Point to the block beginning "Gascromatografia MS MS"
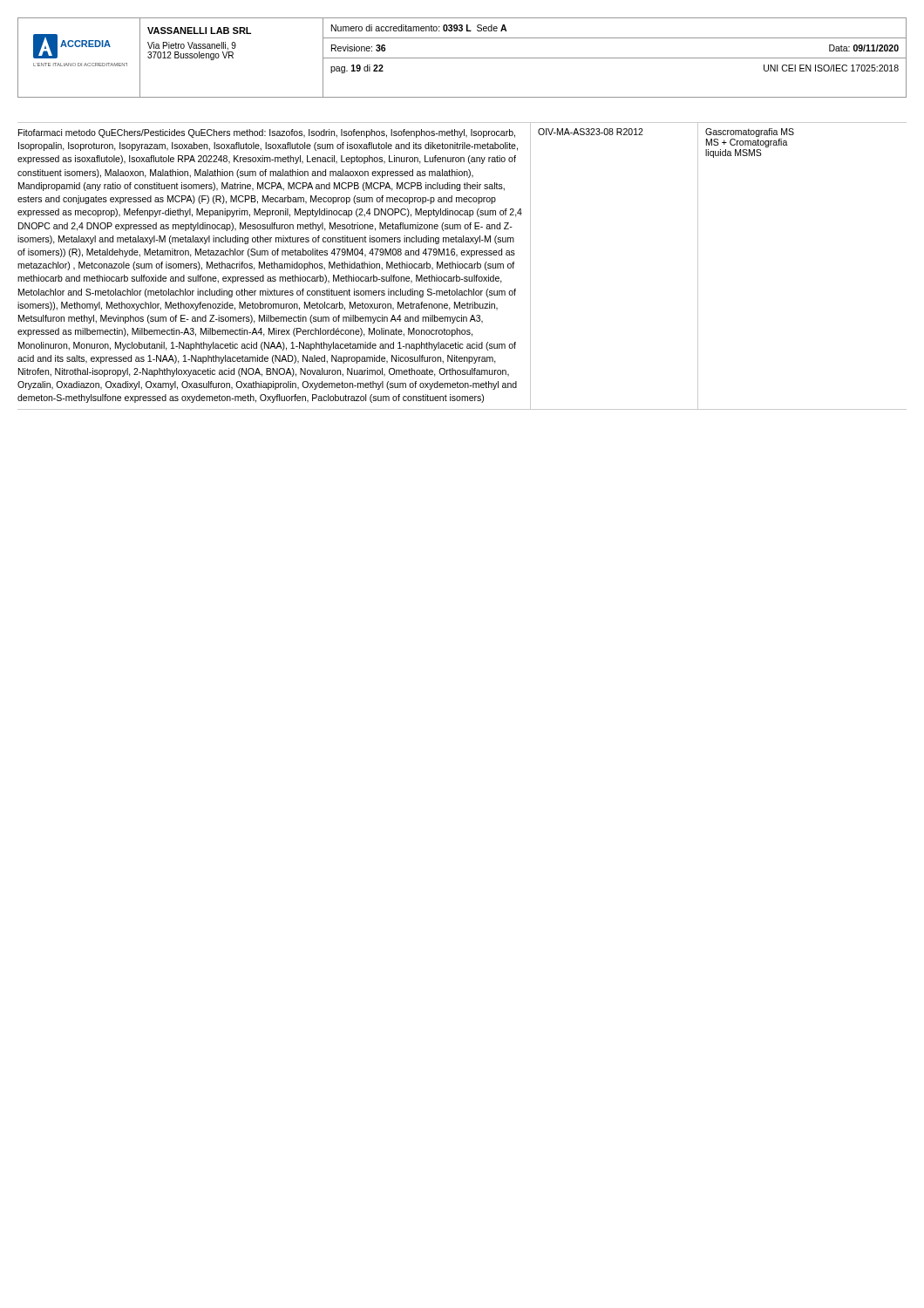Image resolution: width=924 pixels, height=1308 pixels. coord(750,142)
